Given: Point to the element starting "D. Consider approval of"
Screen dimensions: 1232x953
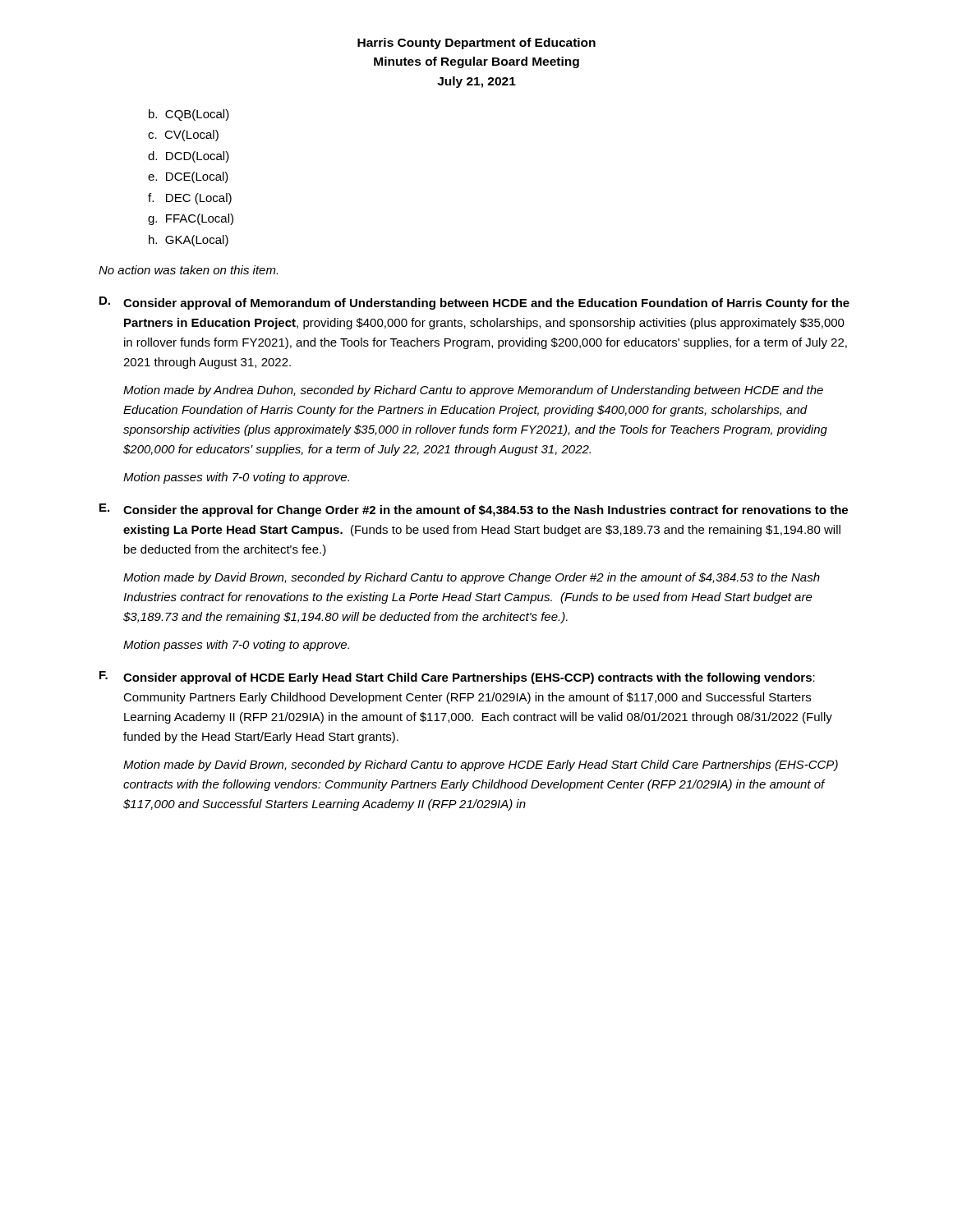Looking at the screenshot, I should [x=476, y=333].
